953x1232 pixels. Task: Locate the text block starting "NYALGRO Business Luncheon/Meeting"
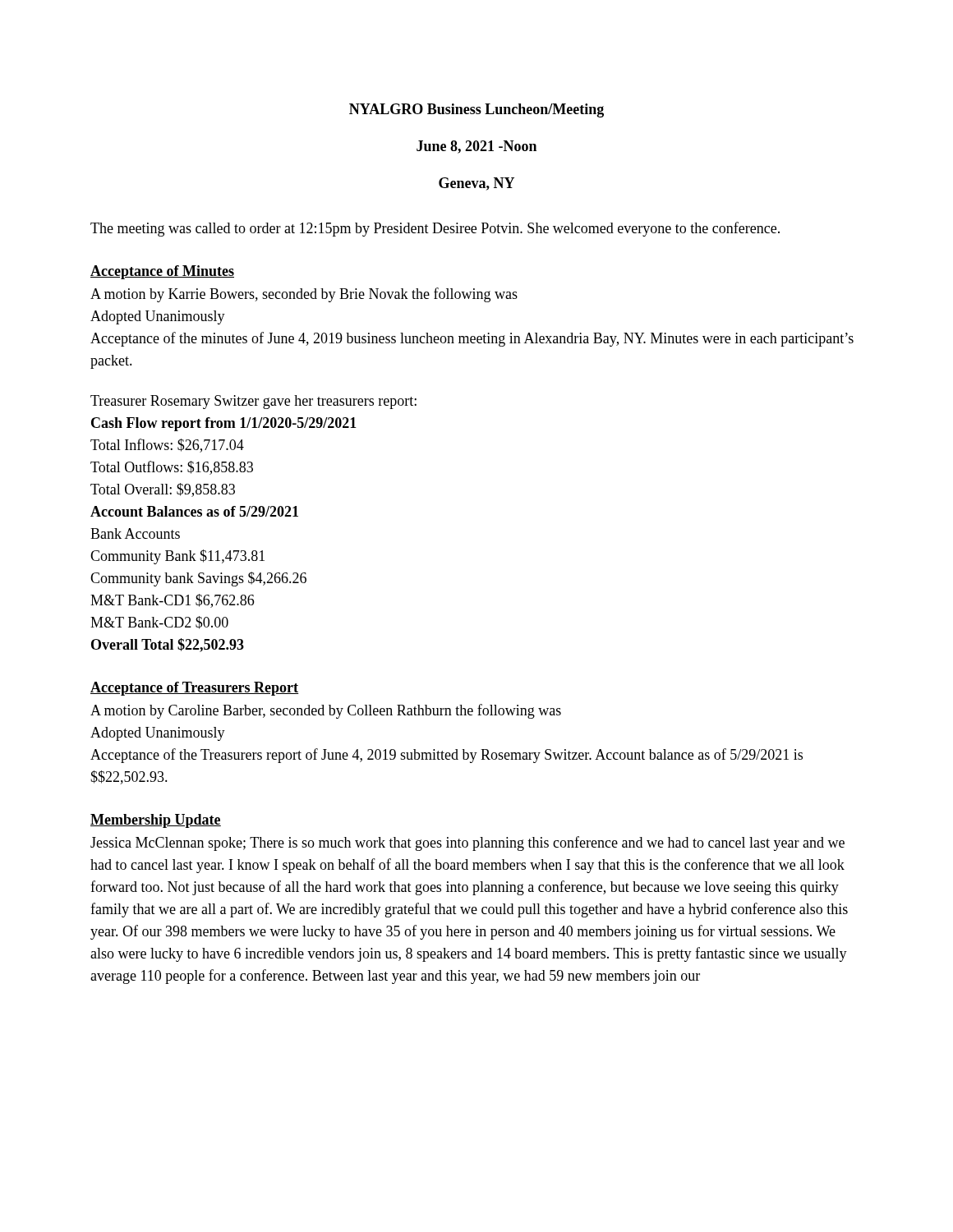[476, 110]
